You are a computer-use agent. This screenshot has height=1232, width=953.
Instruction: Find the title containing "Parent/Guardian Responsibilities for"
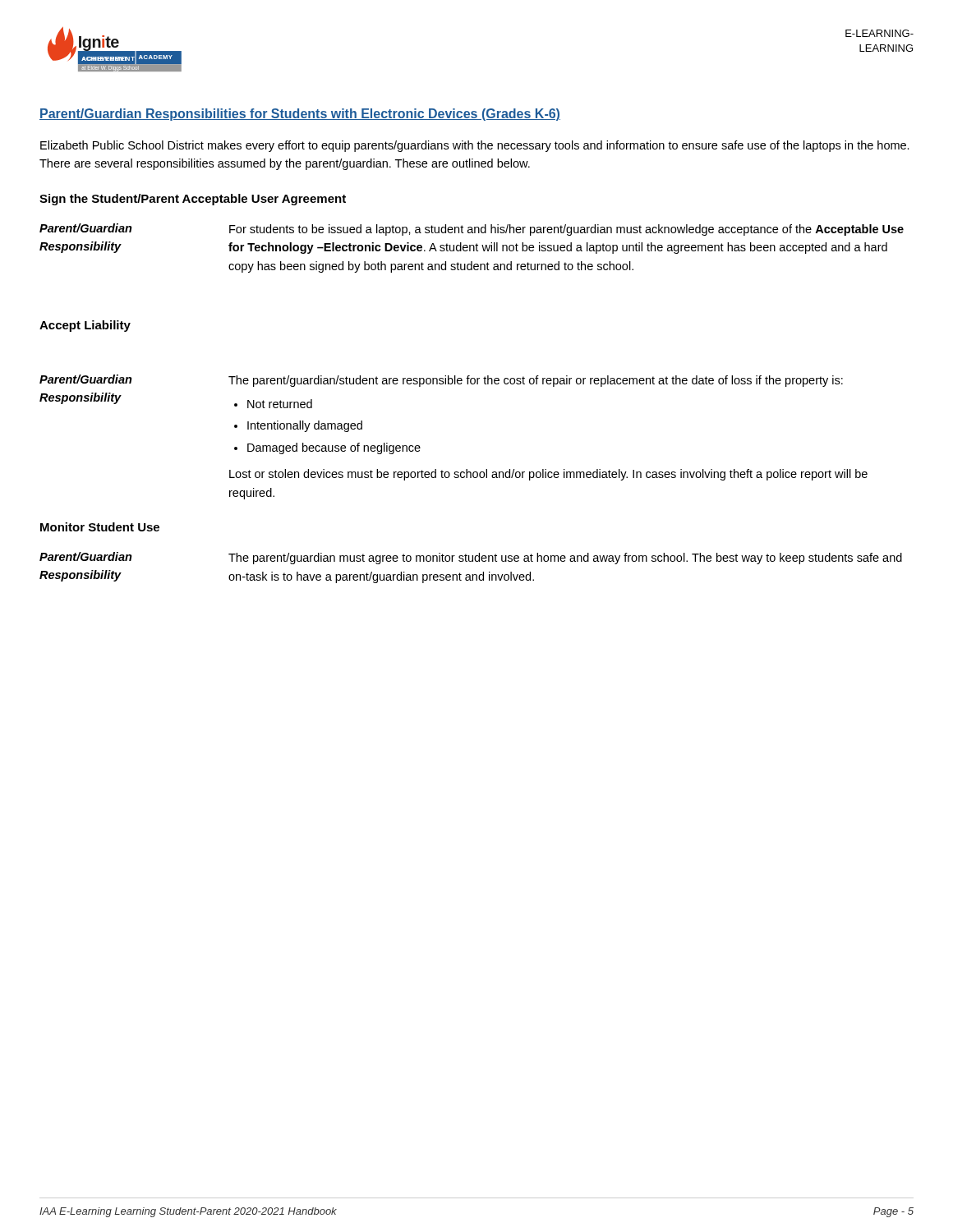pyautogui.click(x=300, y=114)
